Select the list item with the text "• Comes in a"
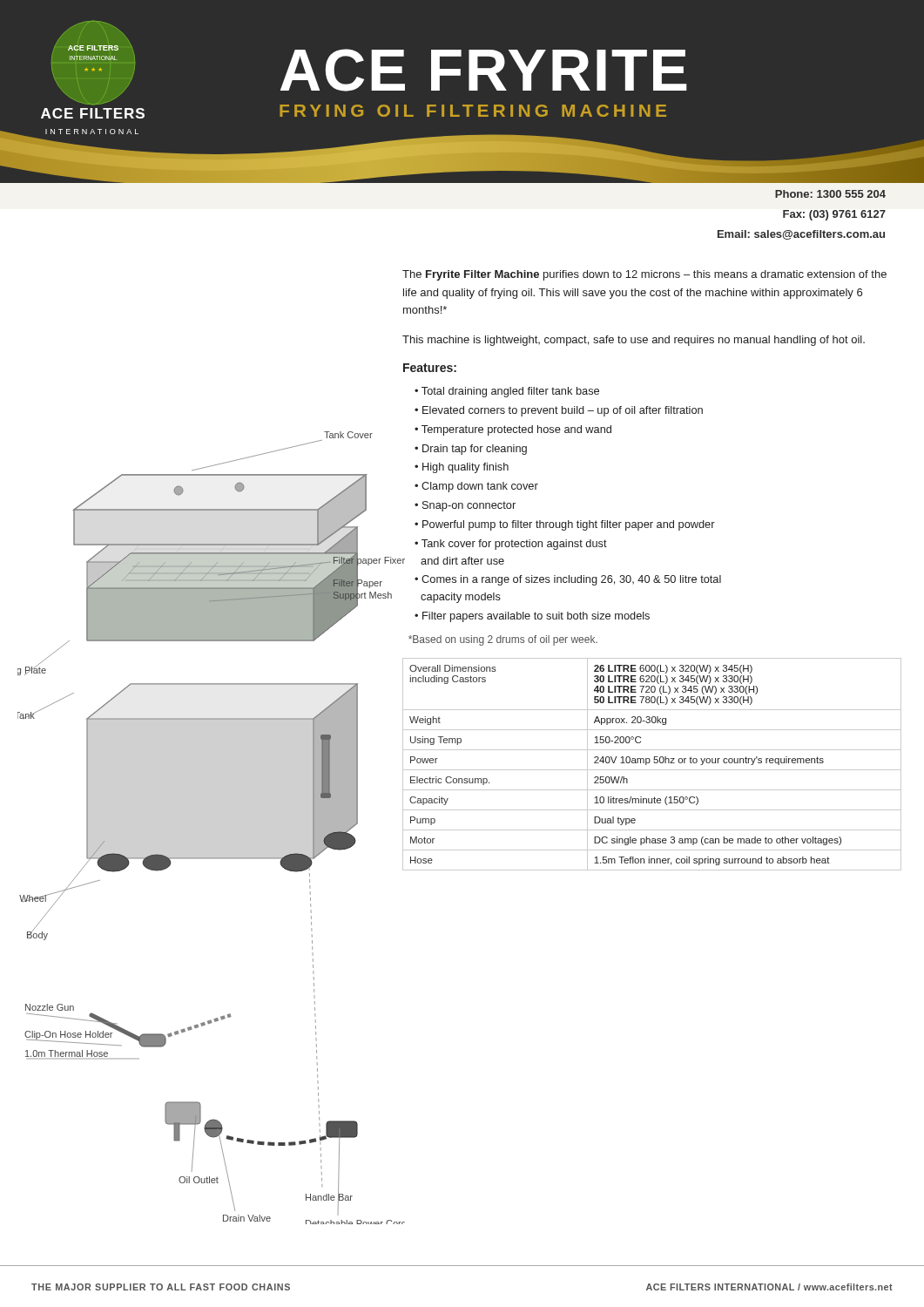This screenshot has width=924, height=1307. 568,588
